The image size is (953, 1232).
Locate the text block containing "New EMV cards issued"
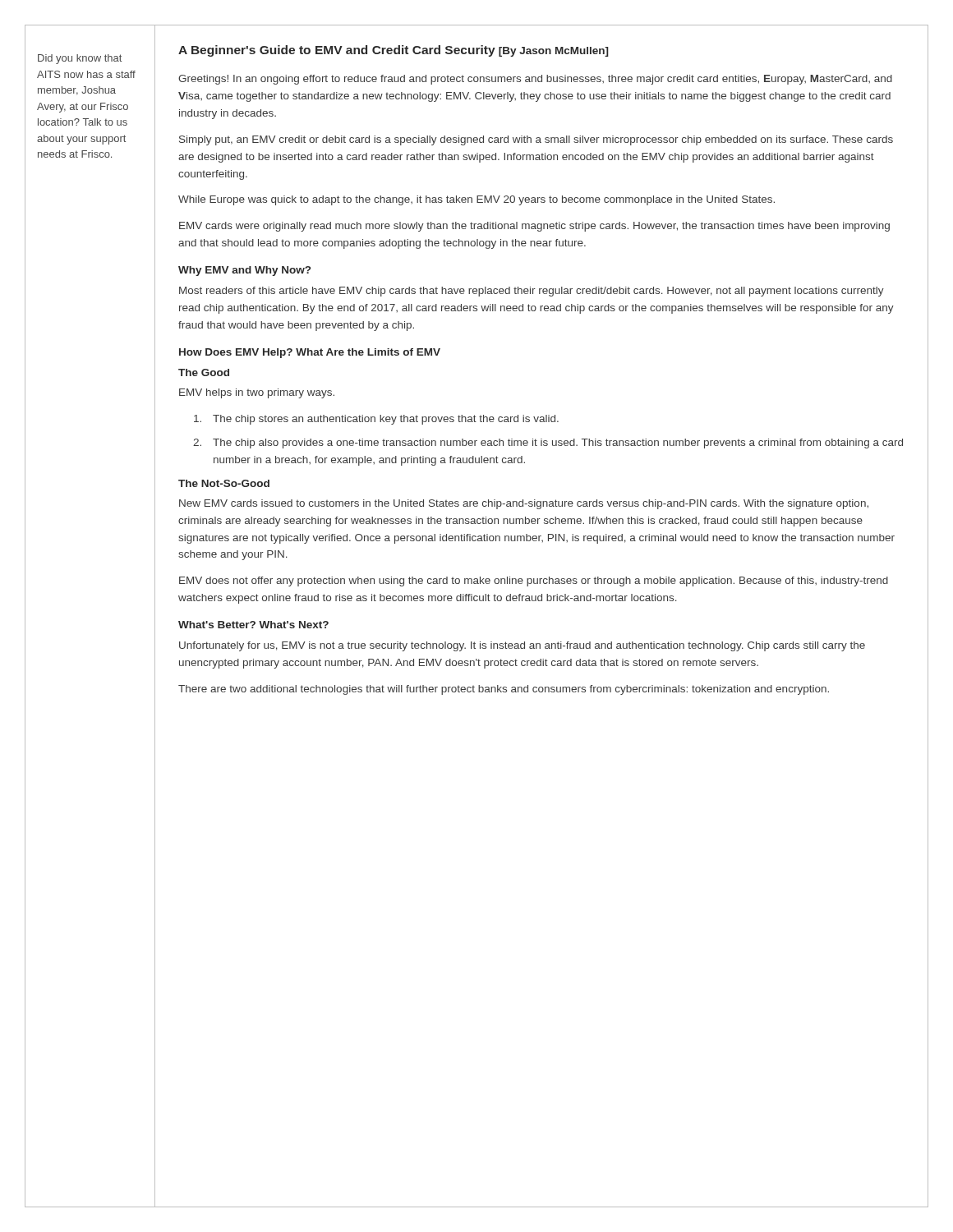pyautogui.click(x=536, y=529)
